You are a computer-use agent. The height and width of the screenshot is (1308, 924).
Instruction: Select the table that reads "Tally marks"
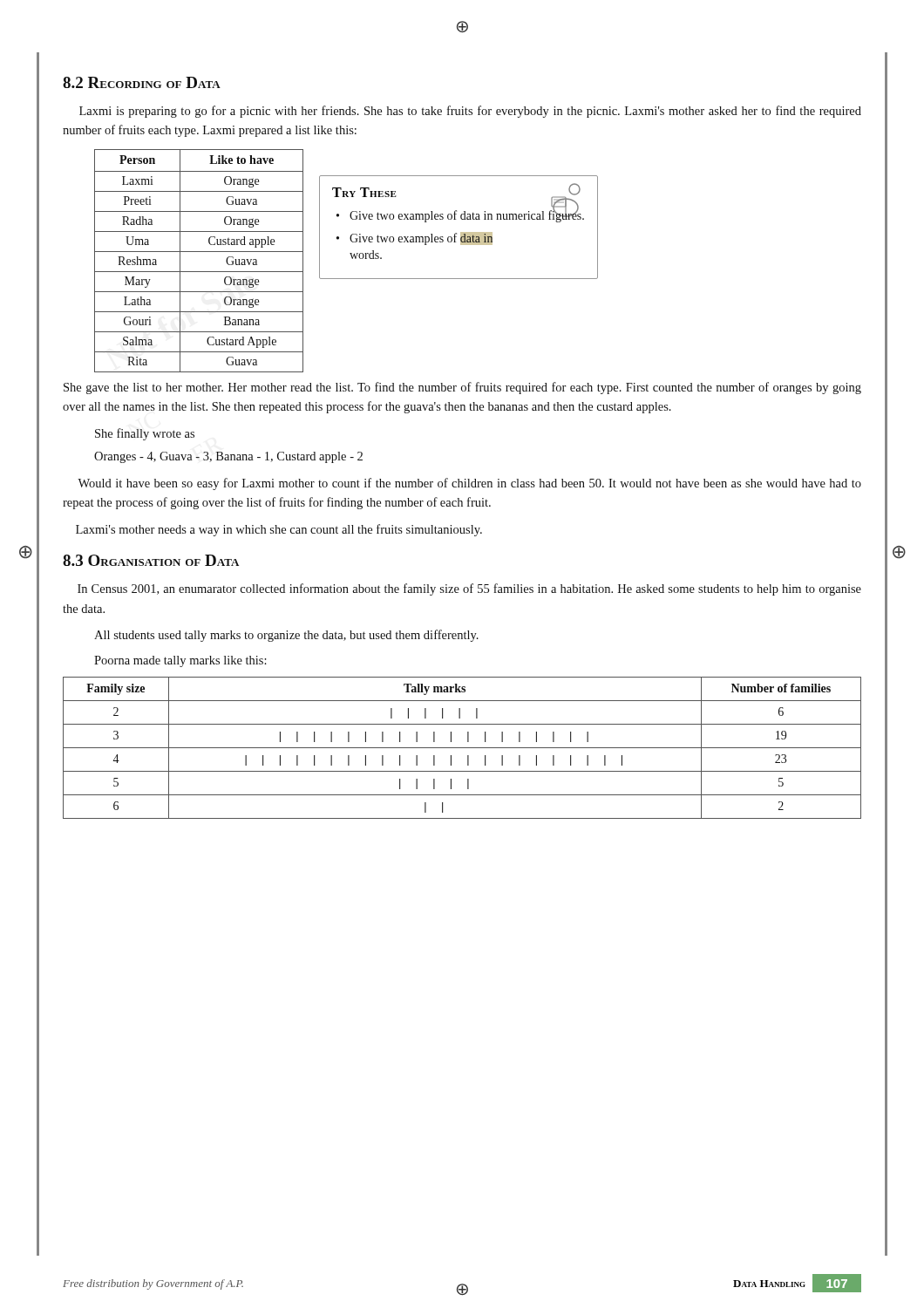[x=462, y=748]
